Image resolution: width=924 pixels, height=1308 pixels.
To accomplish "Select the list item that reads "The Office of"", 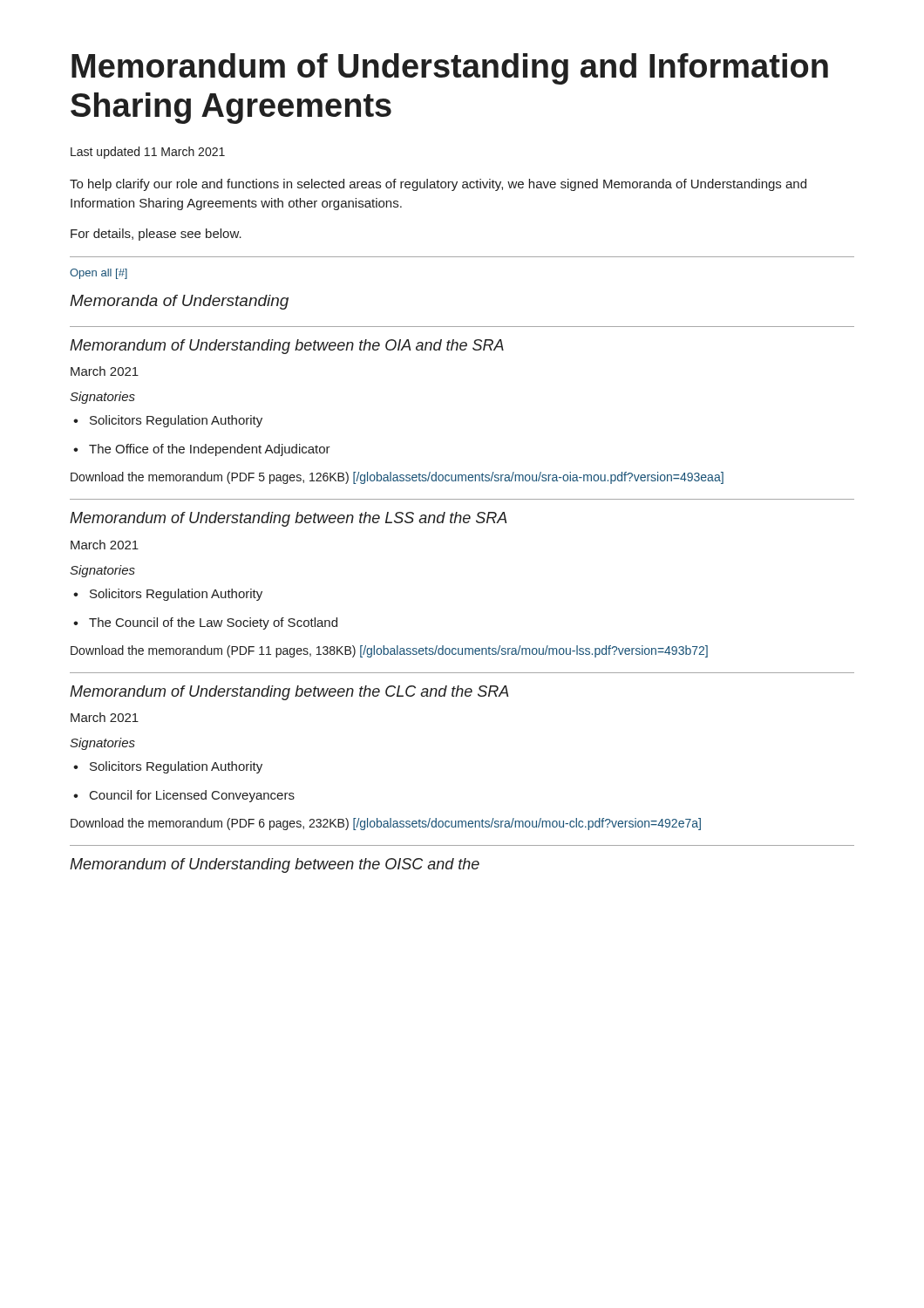I will point(202,450).
